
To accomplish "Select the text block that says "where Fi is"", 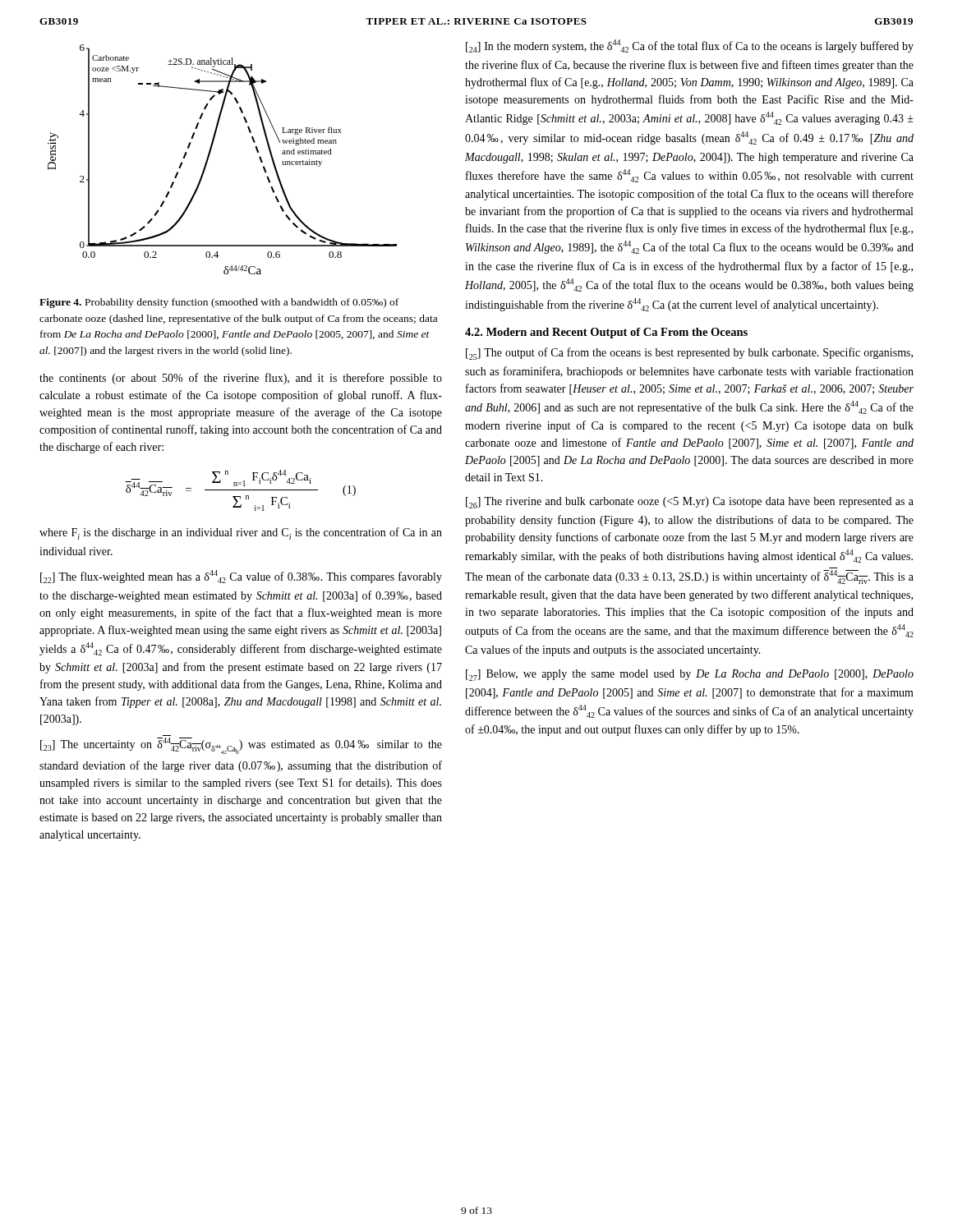I will 241,542.
